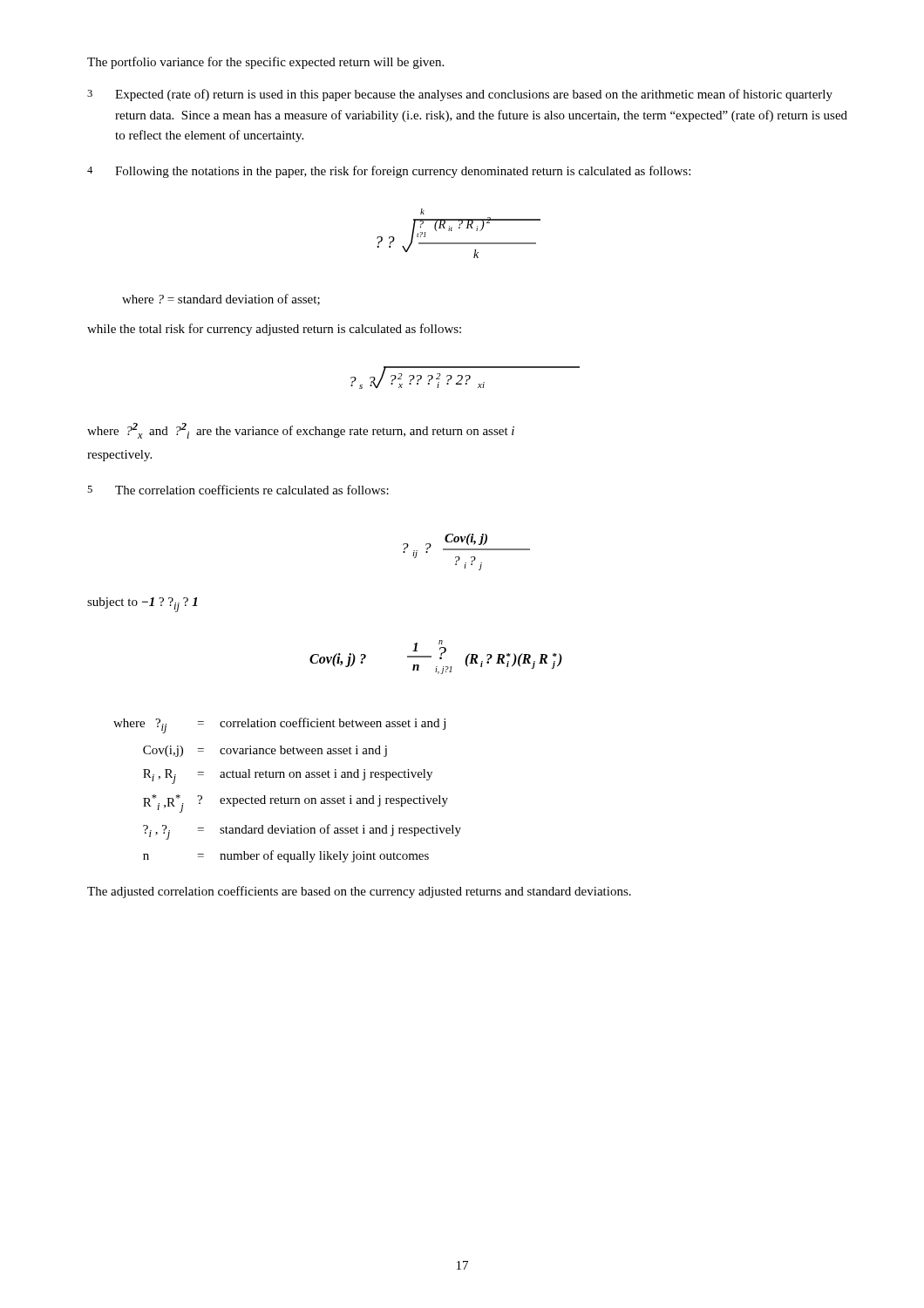Find the text block starting "The adjusted correlation coefficients are based on the"
The image size is (924, 1308).
pos(359,891)
